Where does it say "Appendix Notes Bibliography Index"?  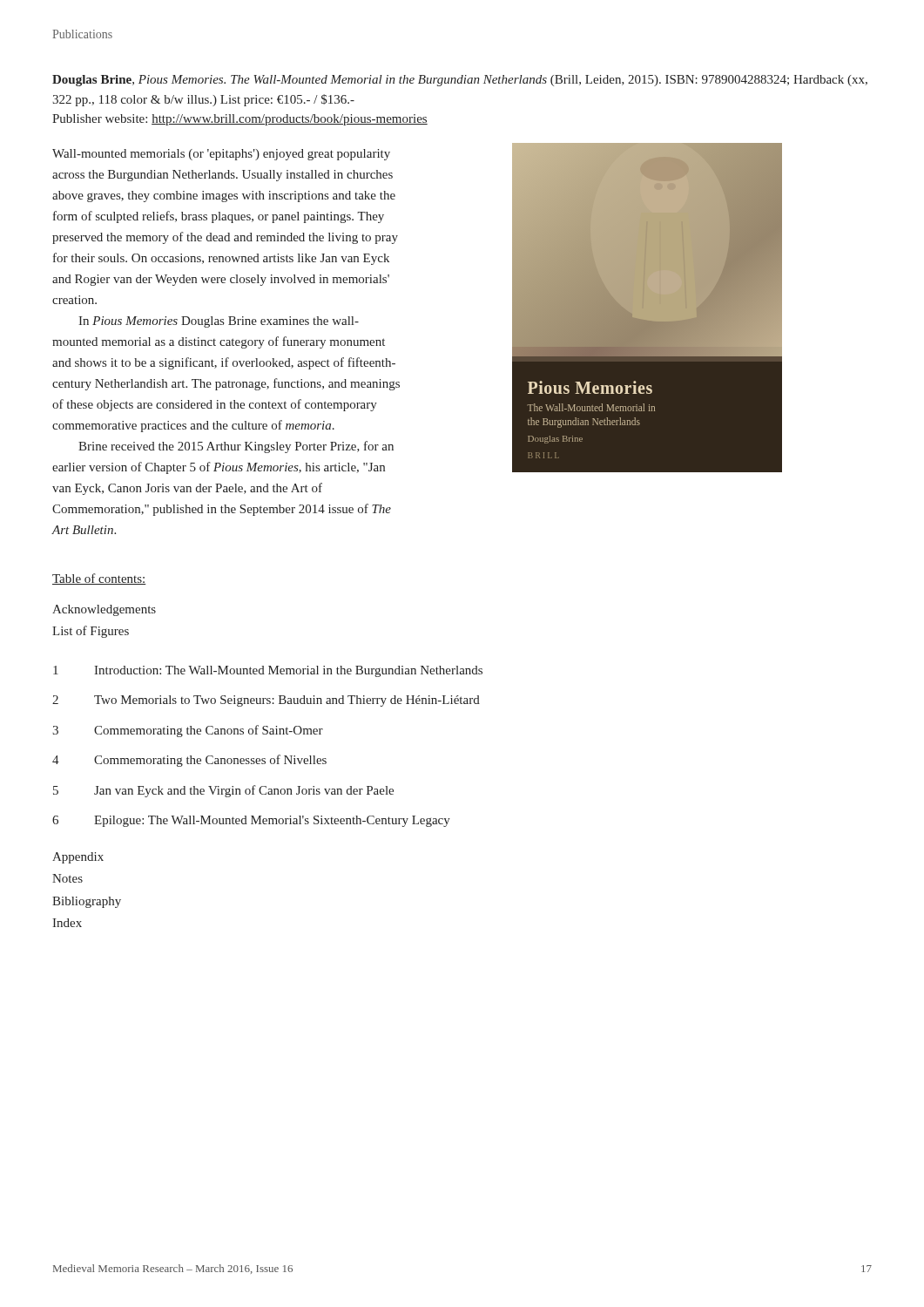[87, 889]
